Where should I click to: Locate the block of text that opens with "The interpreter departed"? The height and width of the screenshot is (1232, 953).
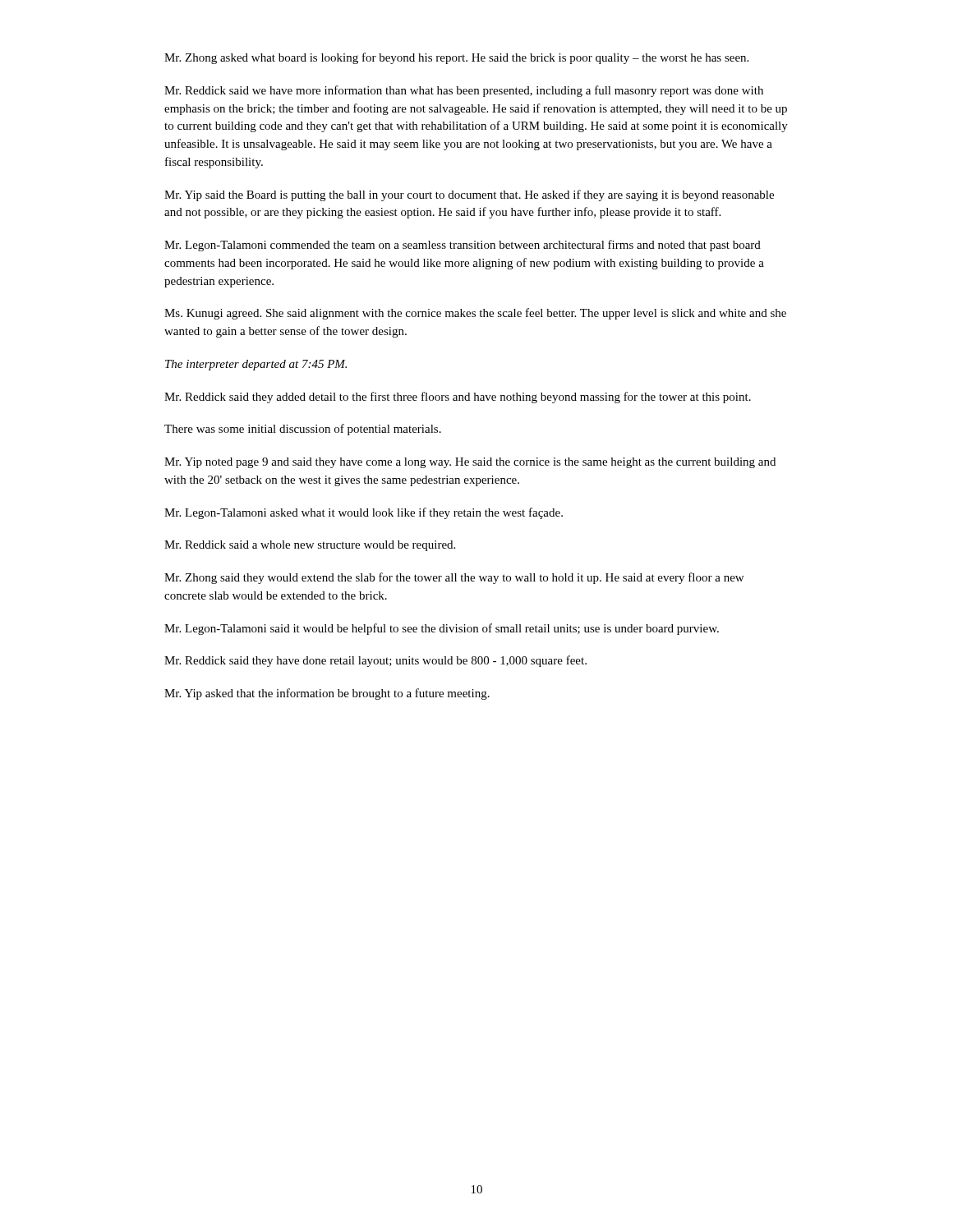256,364
